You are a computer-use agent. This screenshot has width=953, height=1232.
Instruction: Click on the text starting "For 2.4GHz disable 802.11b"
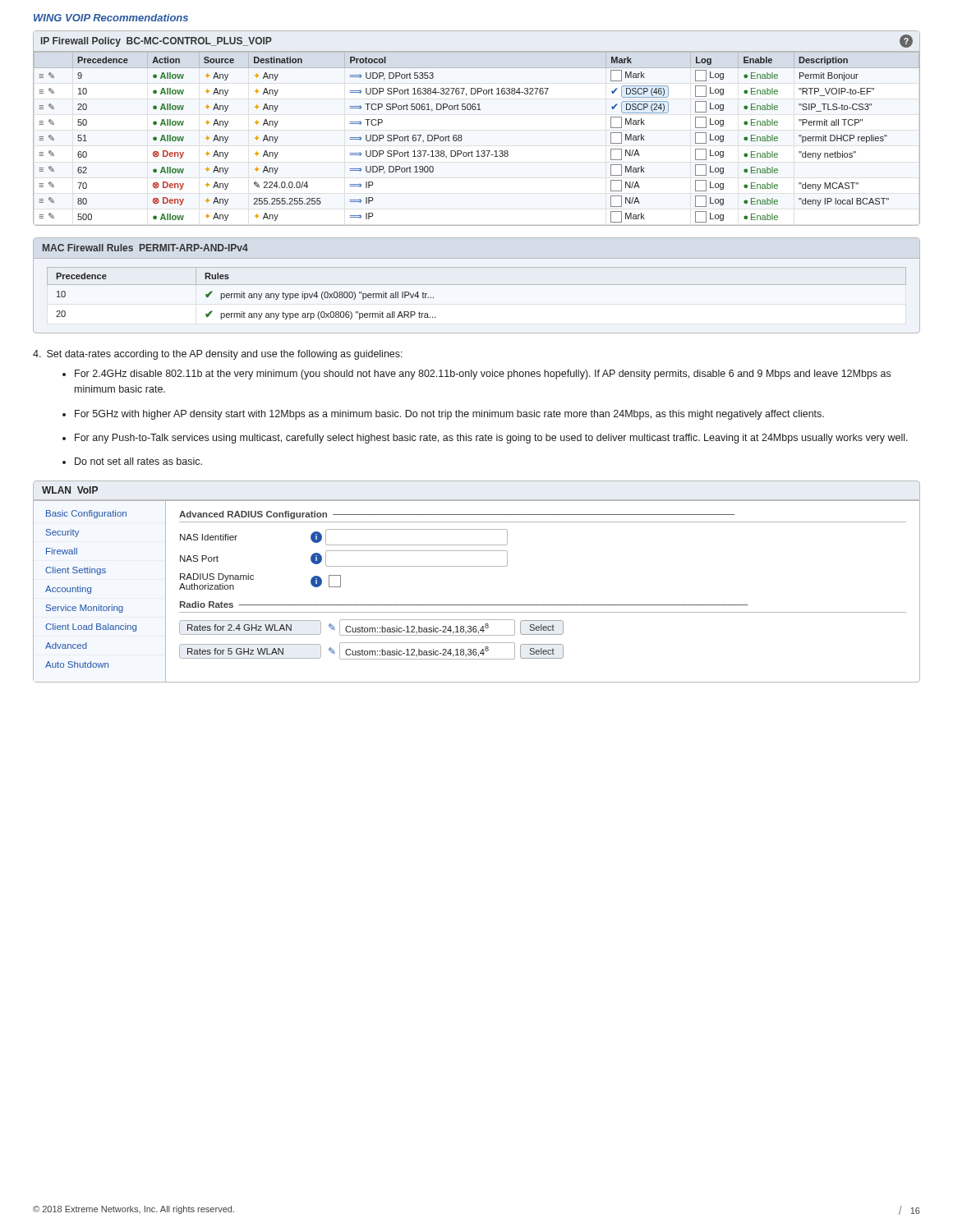[x=483, y=382]
